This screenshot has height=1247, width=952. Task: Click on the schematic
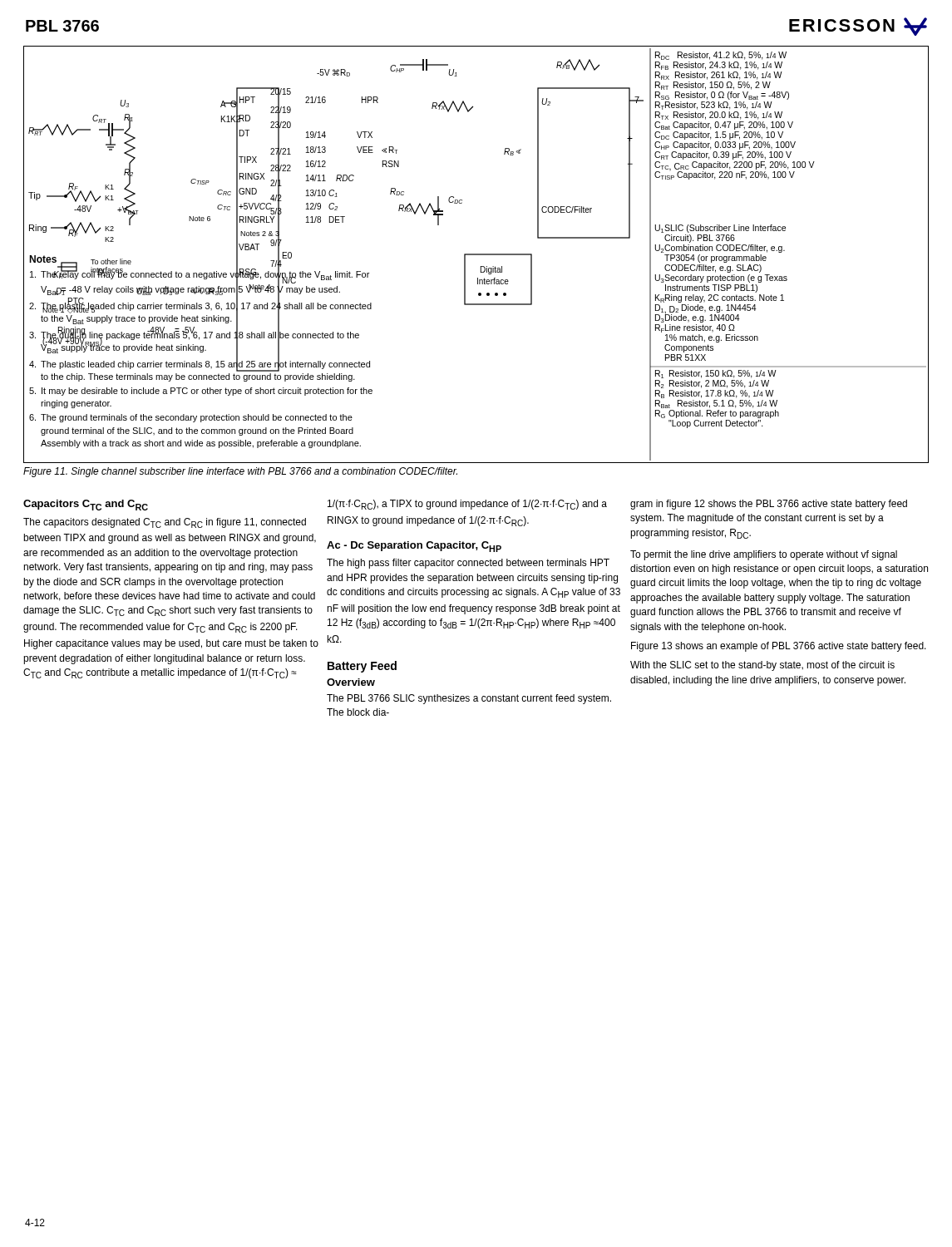[x=476, y=254]
